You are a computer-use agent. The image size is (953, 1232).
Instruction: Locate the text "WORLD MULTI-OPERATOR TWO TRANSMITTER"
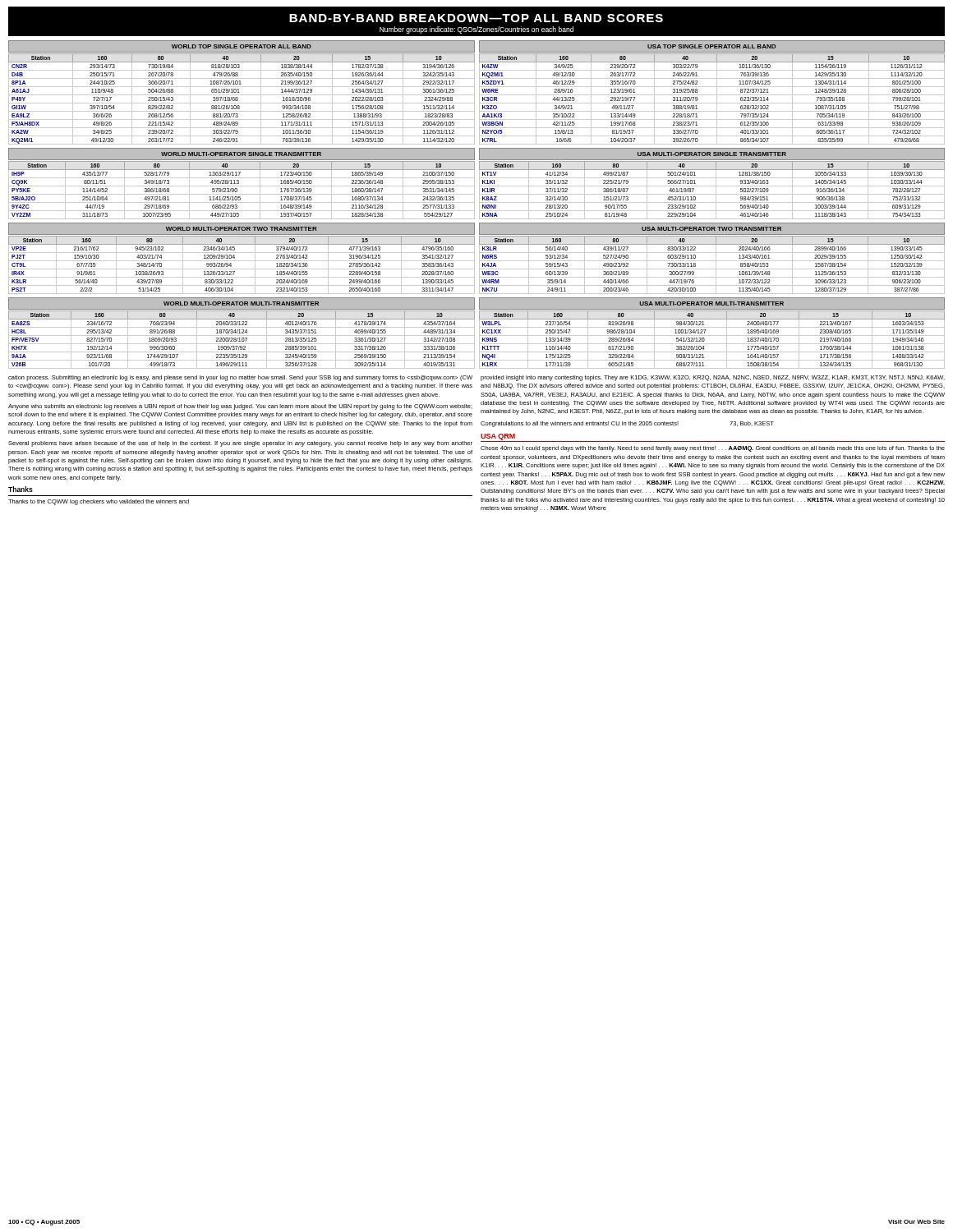click(241, 229)
